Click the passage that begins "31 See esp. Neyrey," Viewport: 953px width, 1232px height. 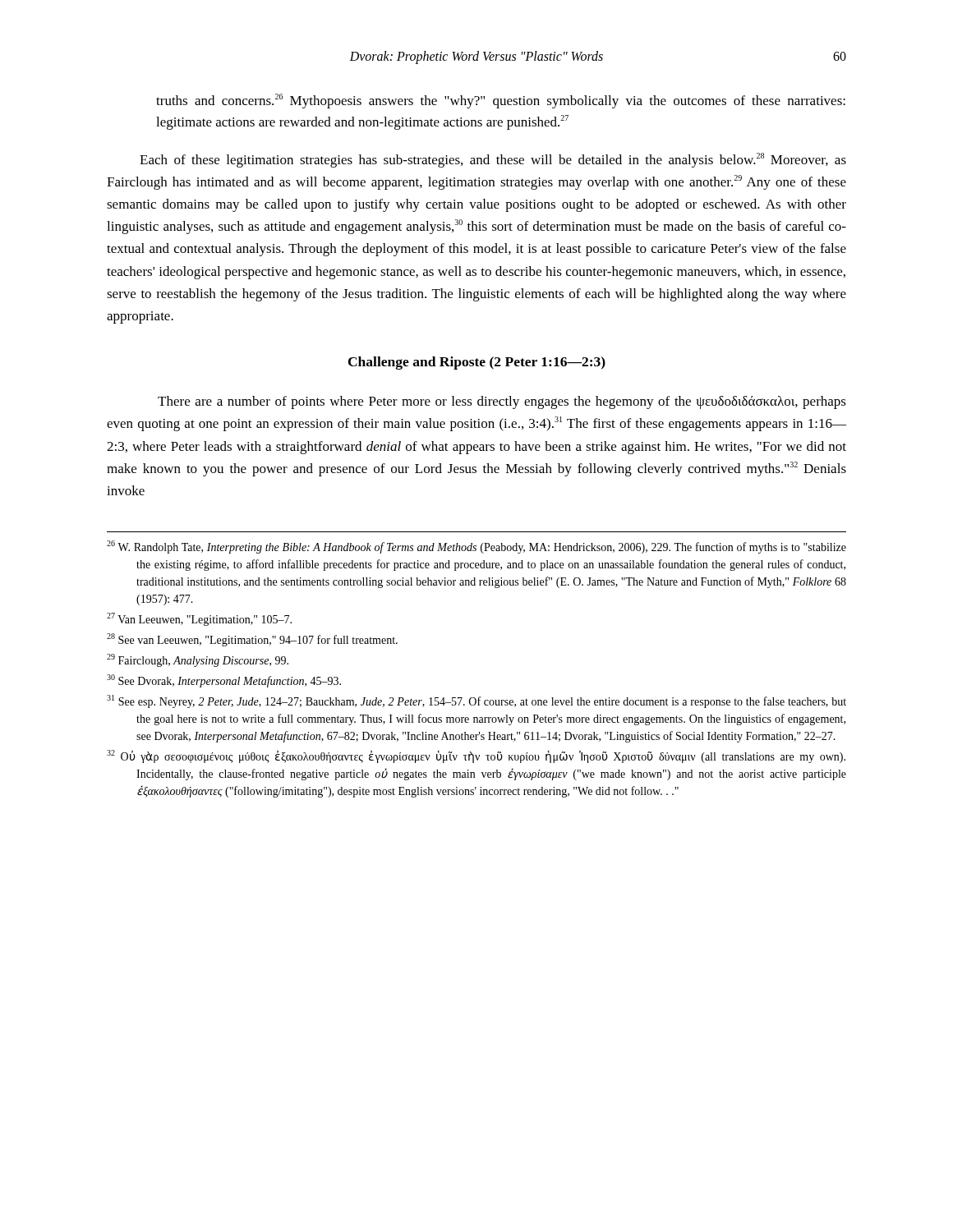[476, 718]
